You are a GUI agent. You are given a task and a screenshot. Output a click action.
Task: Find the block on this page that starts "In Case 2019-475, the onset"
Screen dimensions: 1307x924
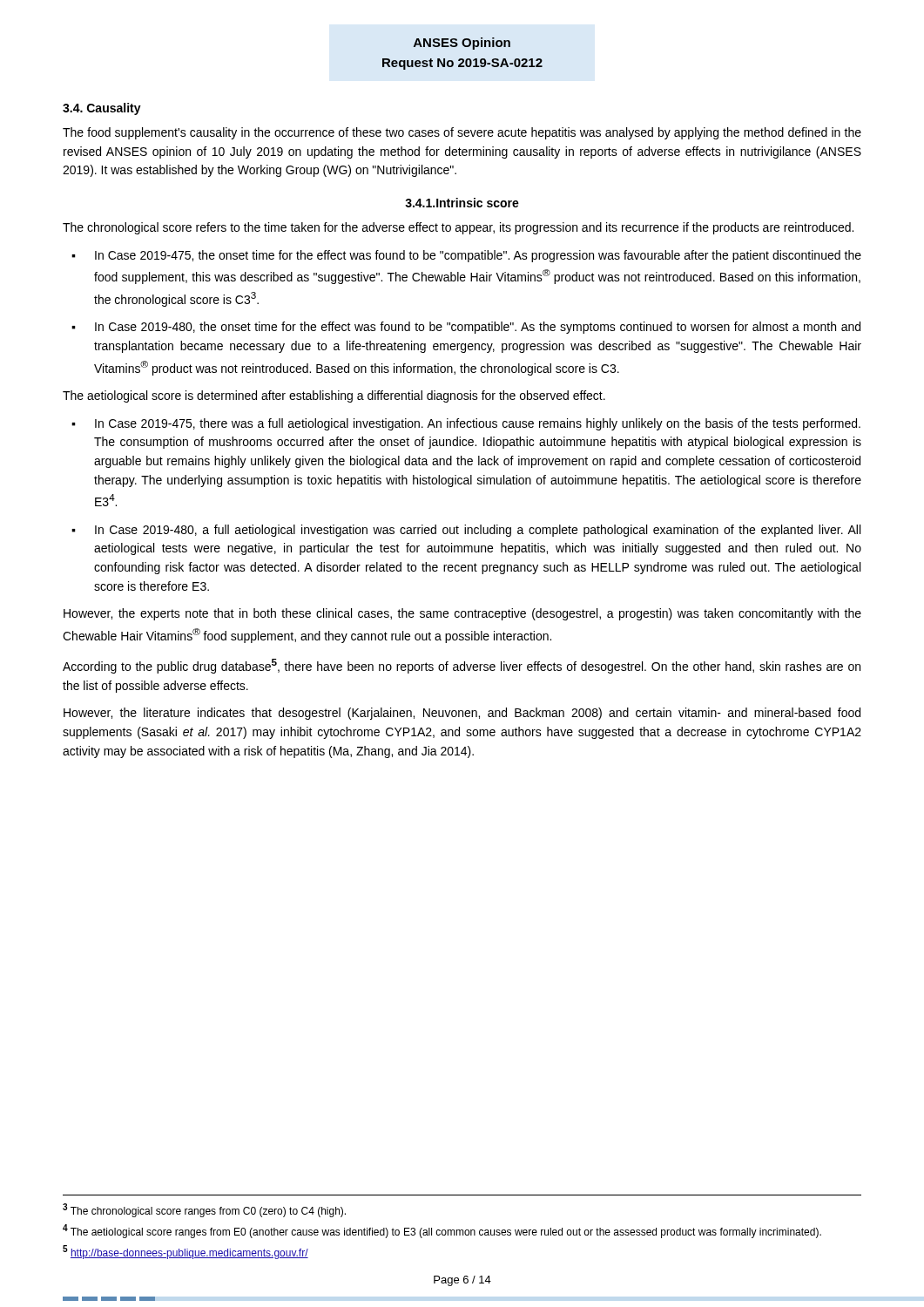coord(478,277)
